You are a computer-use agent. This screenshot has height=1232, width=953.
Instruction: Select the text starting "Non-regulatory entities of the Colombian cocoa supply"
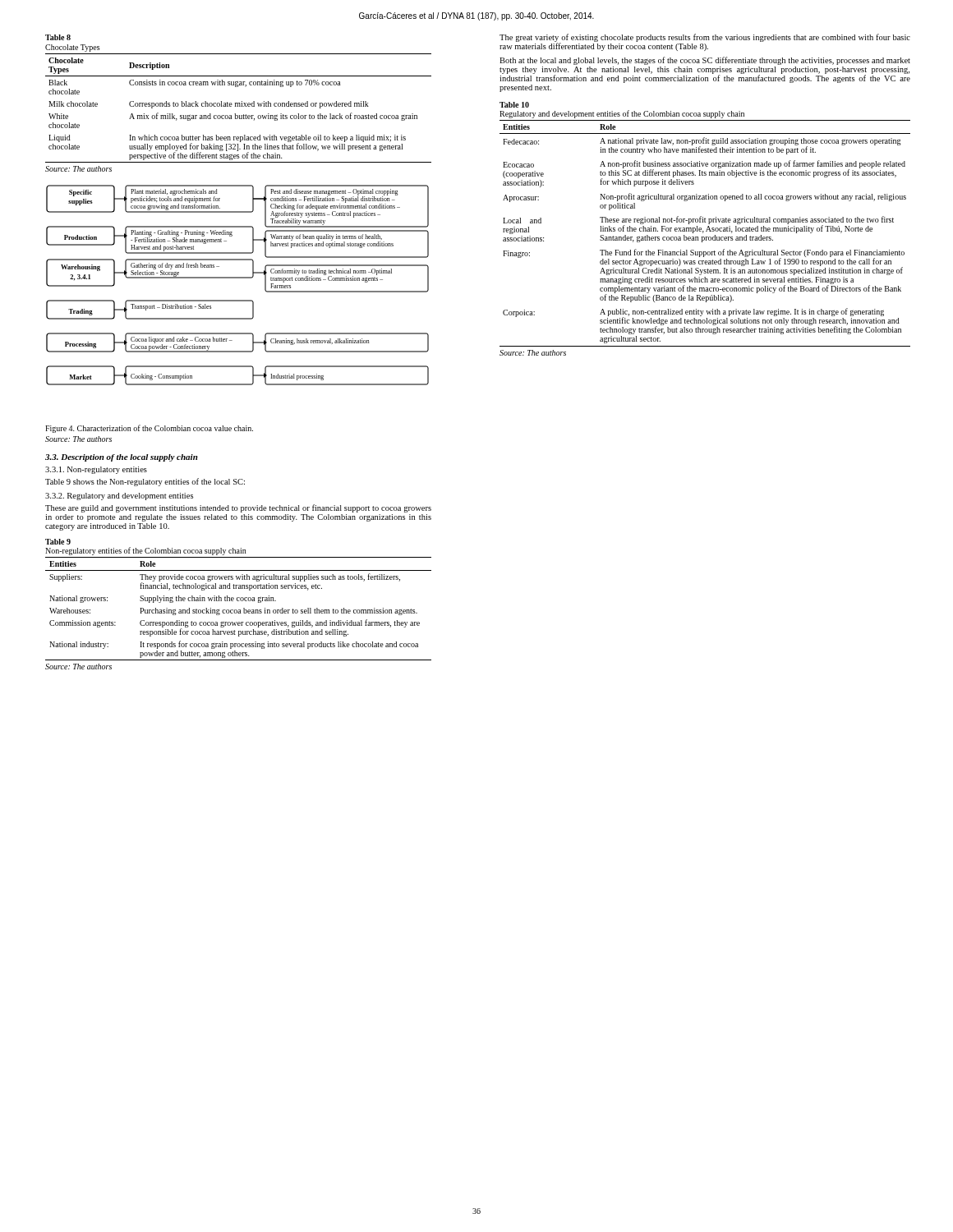point(146,551)
